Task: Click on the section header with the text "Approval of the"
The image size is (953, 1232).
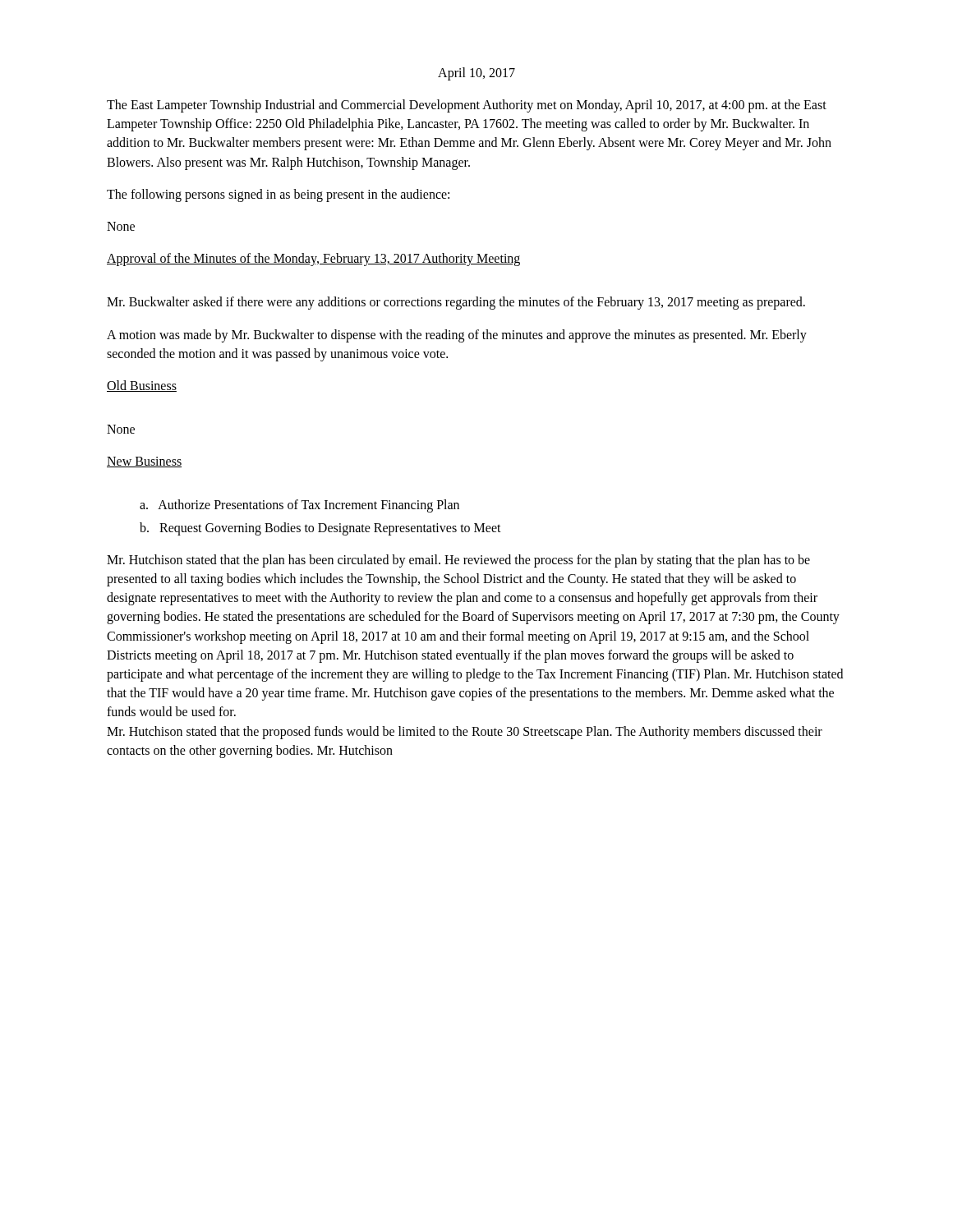Action: (x=314, y=258)
